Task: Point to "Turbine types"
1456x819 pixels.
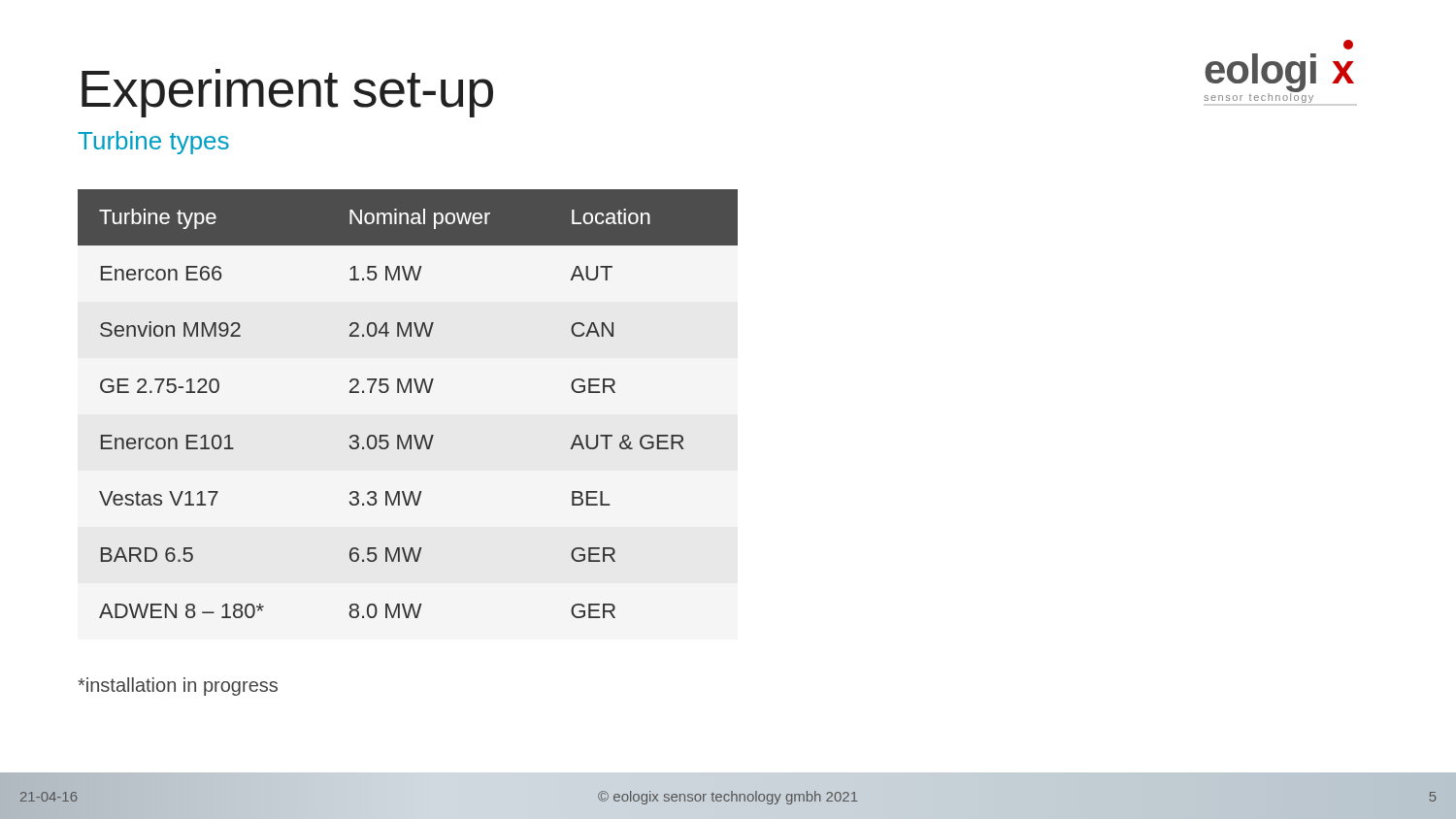Action: [153, 143]
